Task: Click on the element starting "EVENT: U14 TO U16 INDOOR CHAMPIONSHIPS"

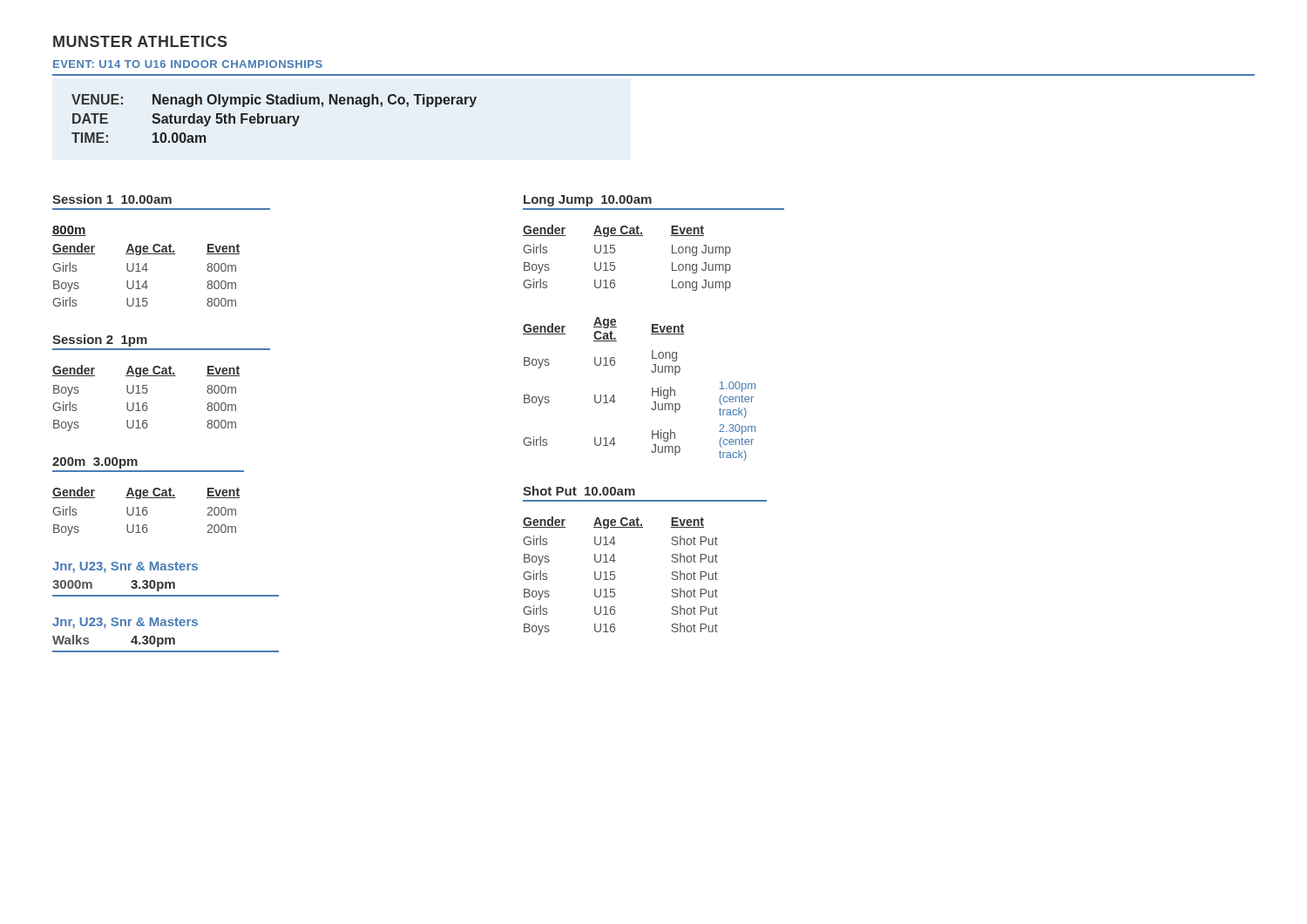Action: [654, 67]
